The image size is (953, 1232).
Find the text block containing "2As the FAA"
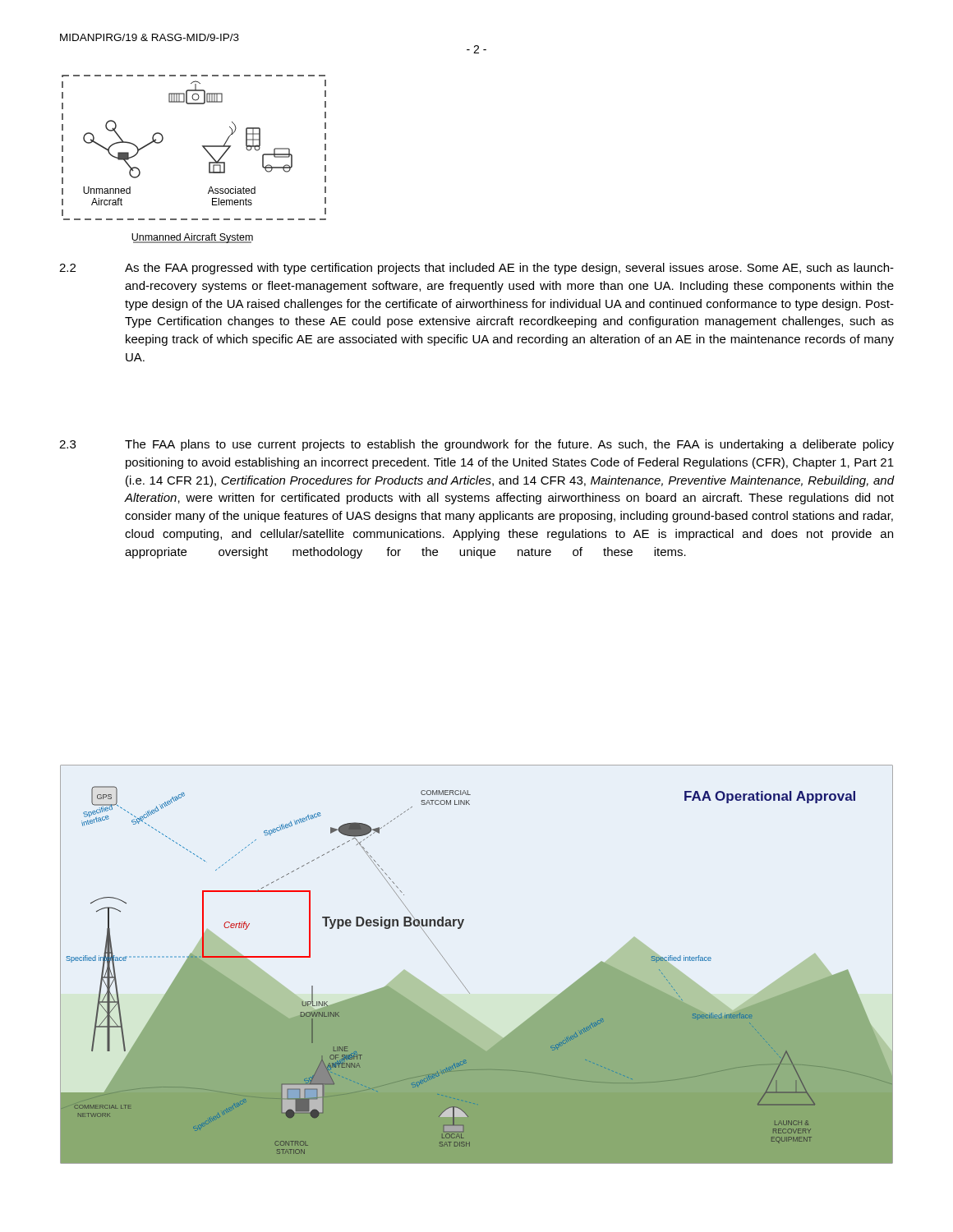[x=476, y=312]
